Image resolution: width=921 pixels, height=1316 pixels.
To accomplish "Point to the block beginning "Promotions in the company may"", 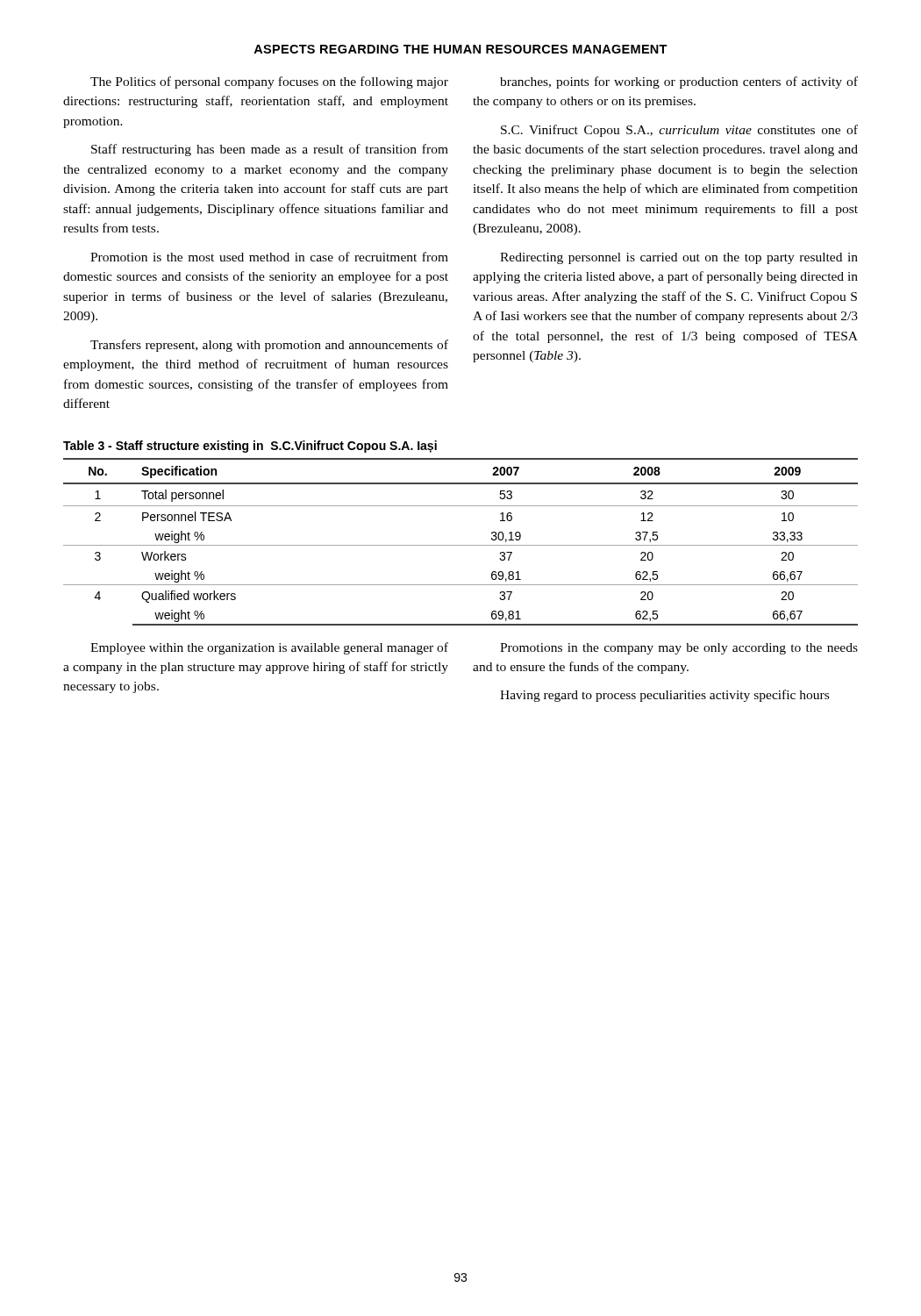I will tap(665, 671).
